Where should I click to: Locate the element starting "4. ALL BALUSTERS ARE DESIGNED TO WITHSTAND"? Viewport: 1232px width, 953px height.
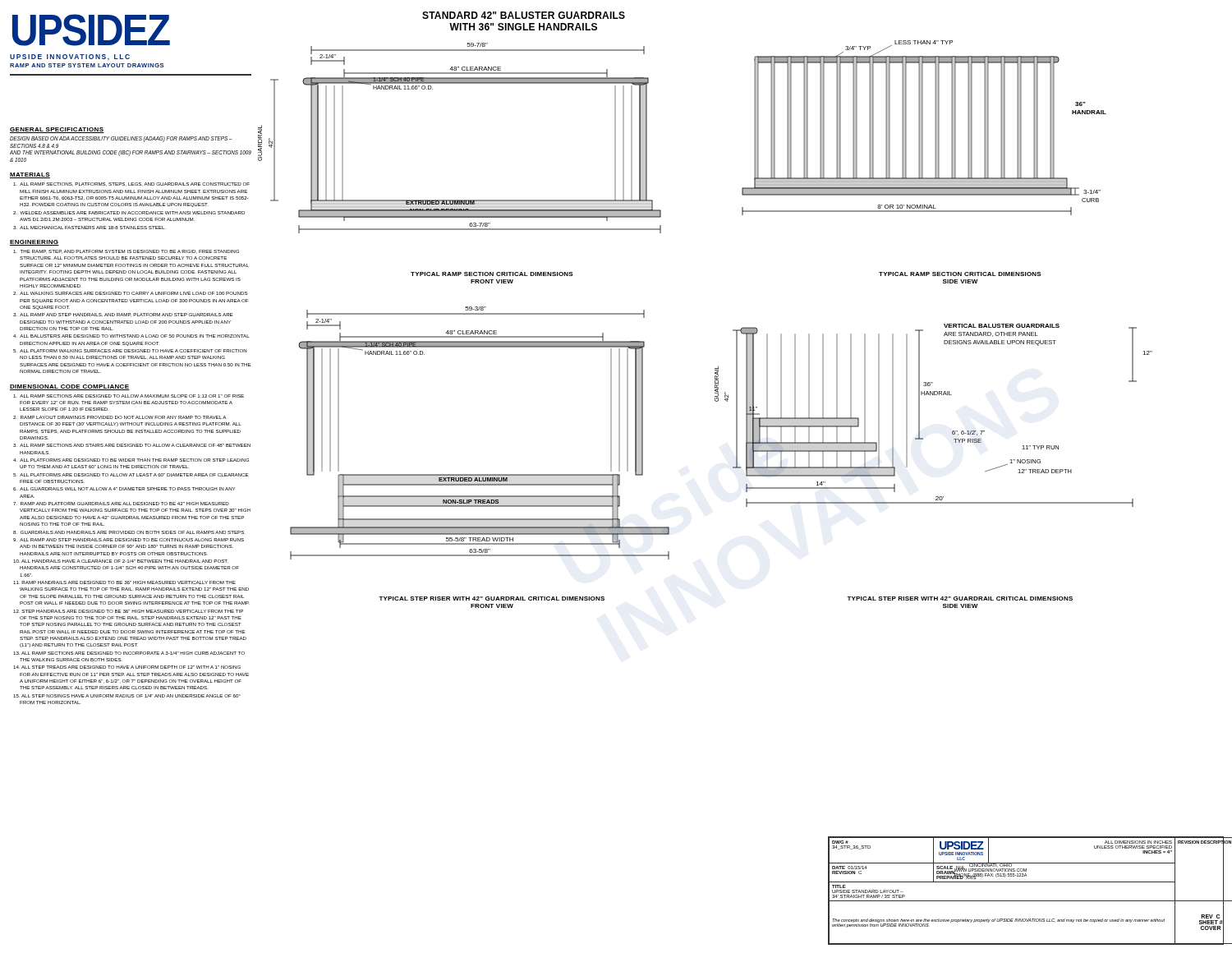pyautogui.click(x=131, y=339)
